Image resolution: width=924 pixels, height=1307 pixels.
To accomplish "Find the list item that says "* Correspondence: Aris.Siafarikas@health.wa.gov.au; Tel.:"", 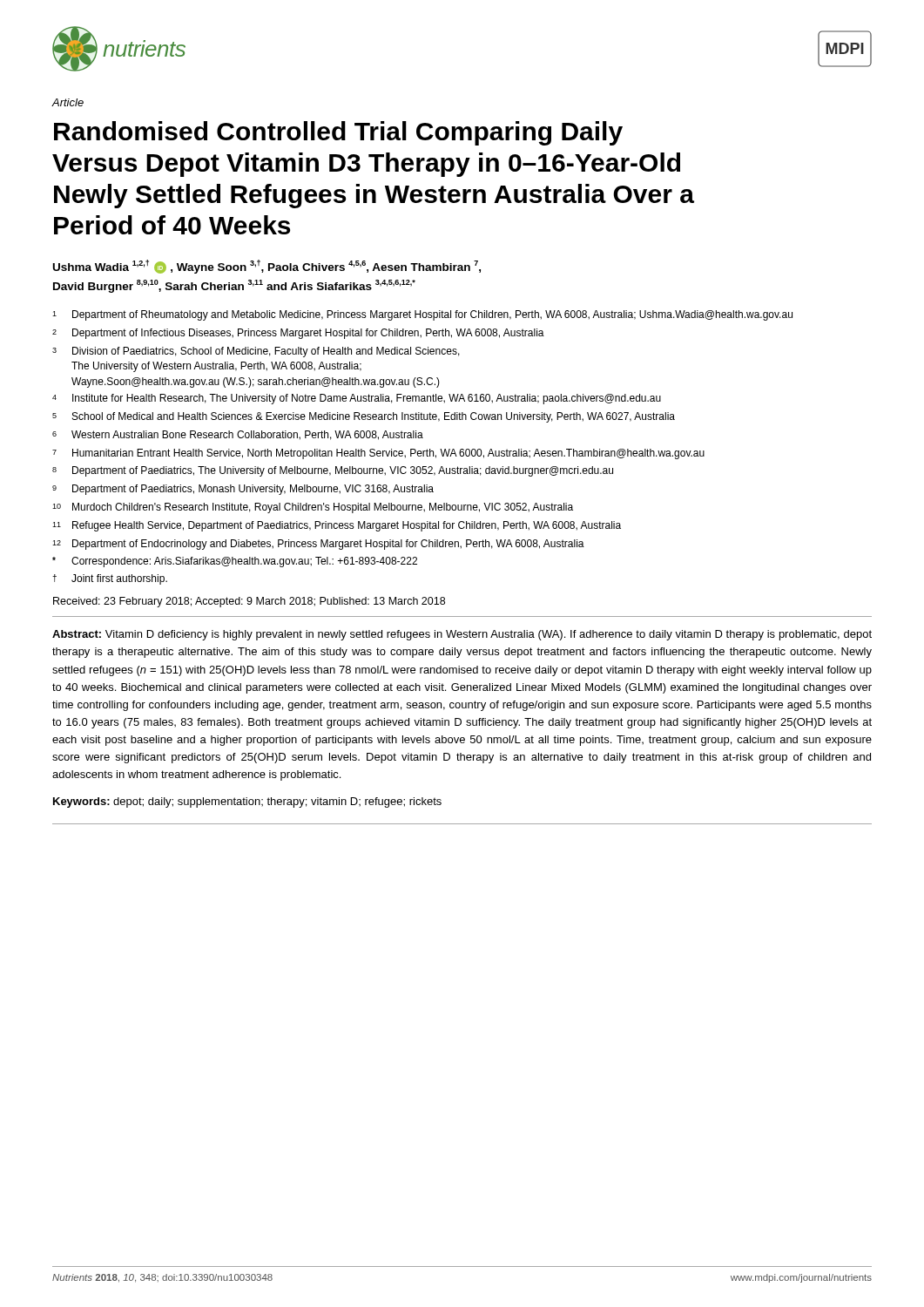I will click(235, 562).
